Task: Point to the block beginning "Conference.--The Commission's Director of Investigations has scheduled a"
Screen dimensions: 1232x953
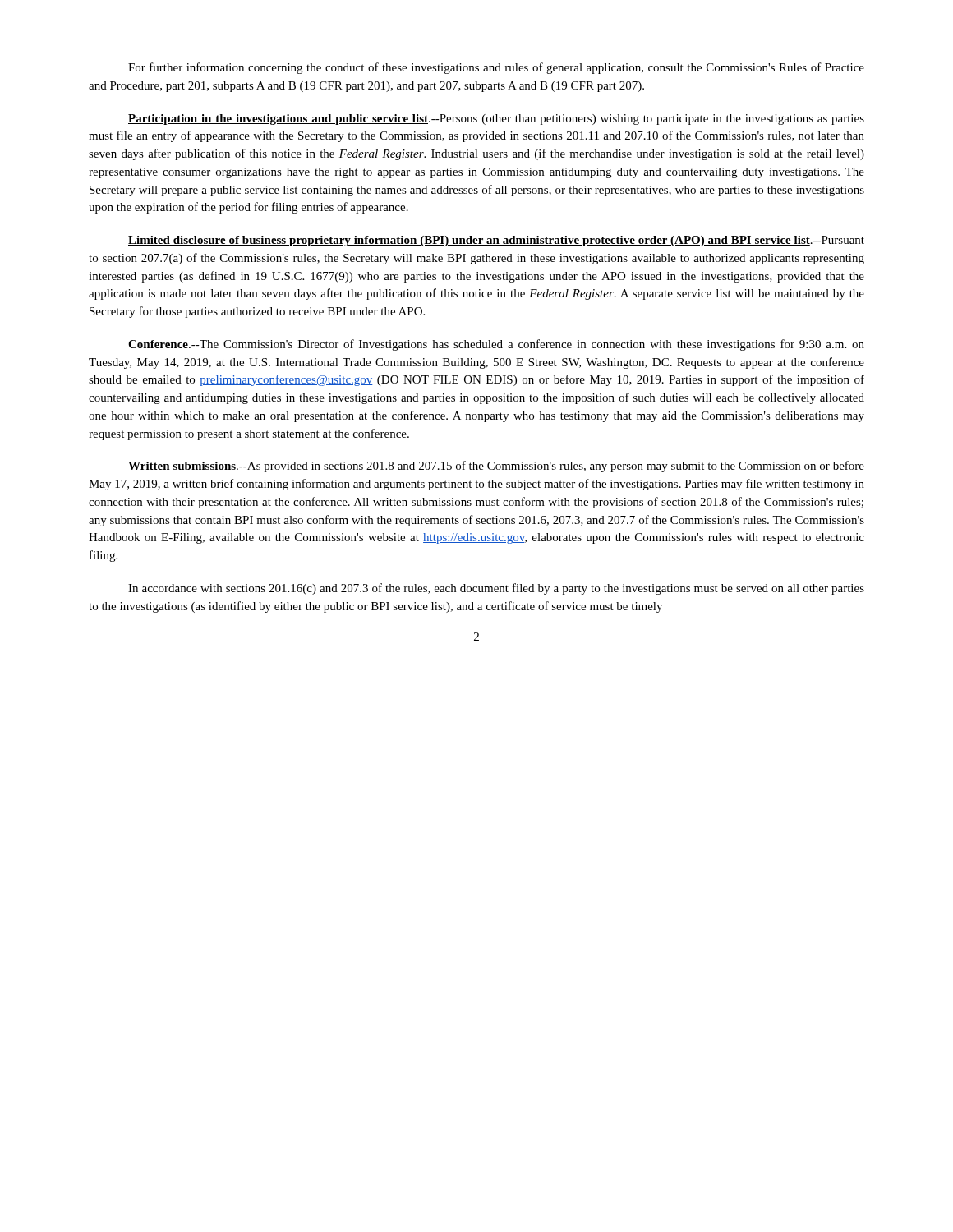Action: tap(476, 389)
